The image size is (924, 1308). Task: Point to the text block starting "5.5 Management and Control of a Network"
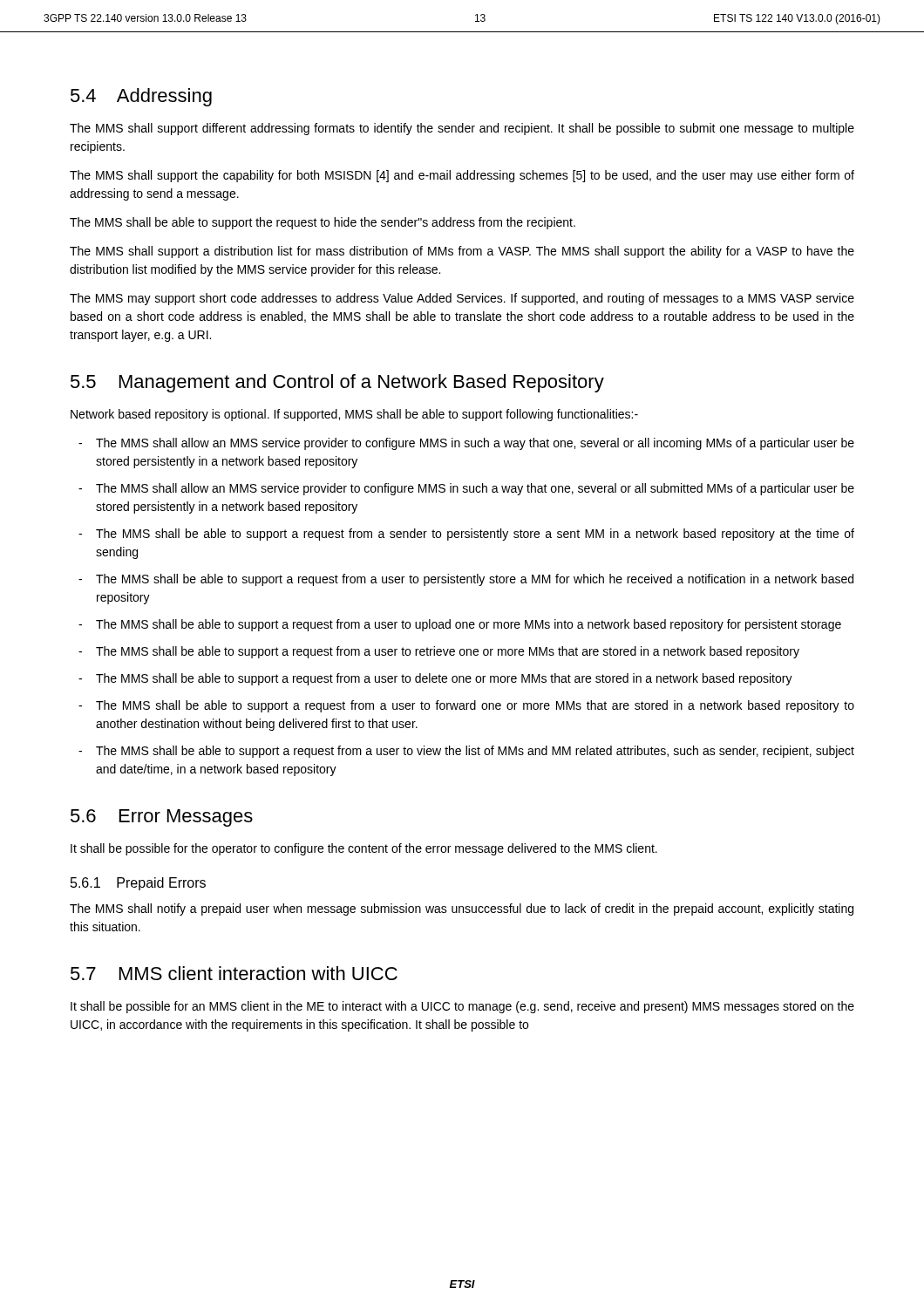pos(462,382)
